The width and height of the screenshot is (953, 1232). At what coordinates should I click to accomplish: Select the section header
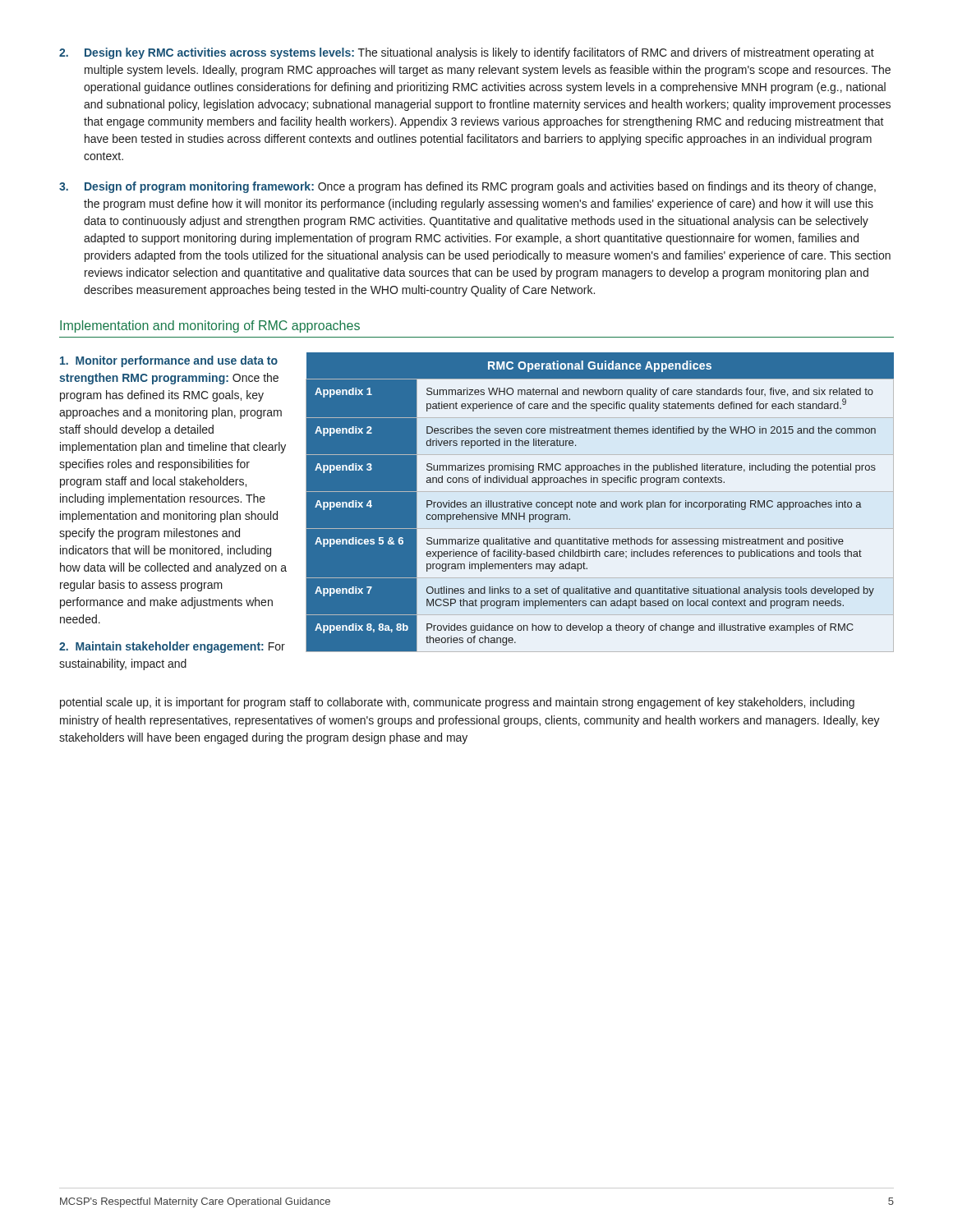pos(210,326)
